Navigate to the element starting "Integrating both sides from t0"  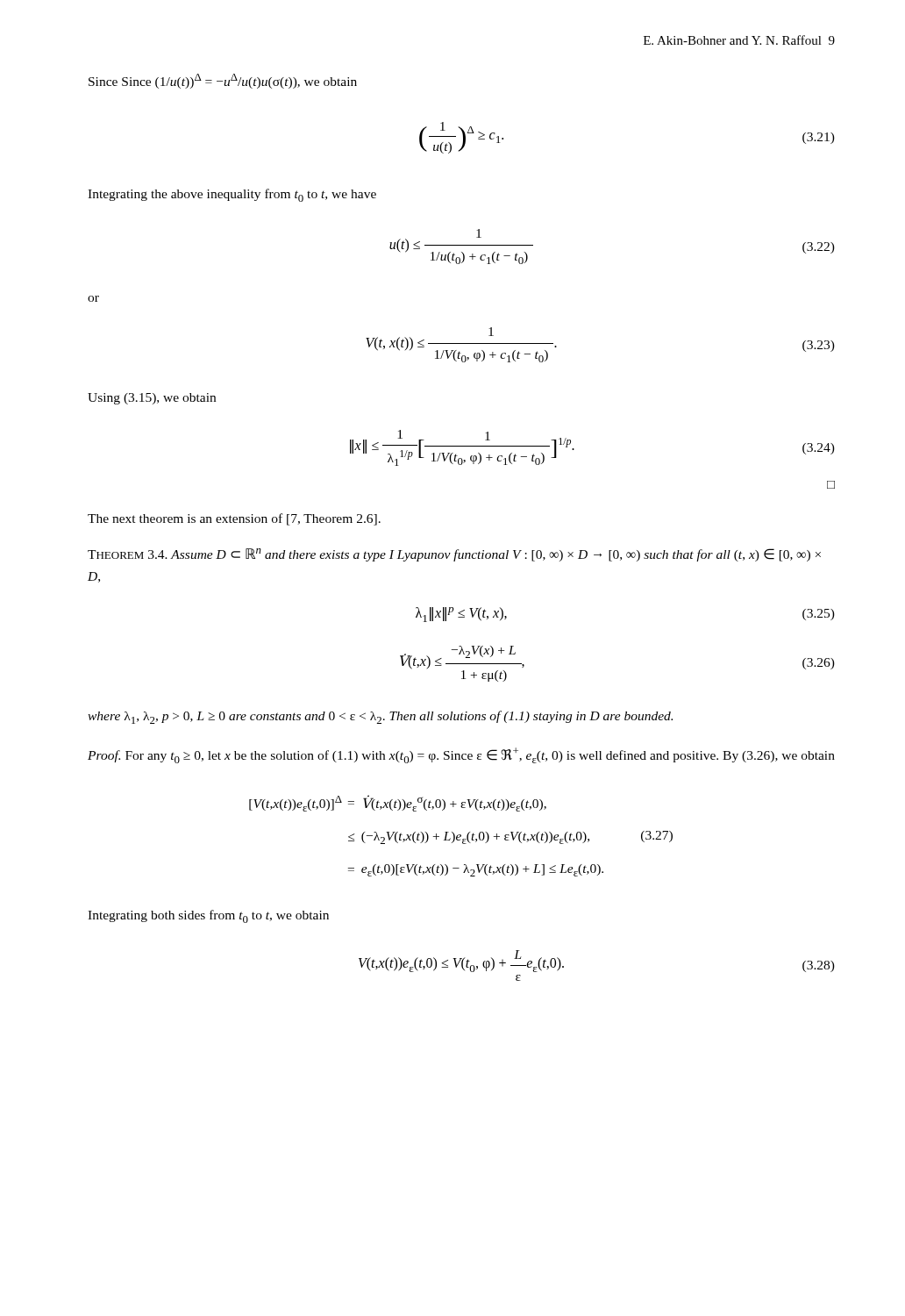[209, 917]
